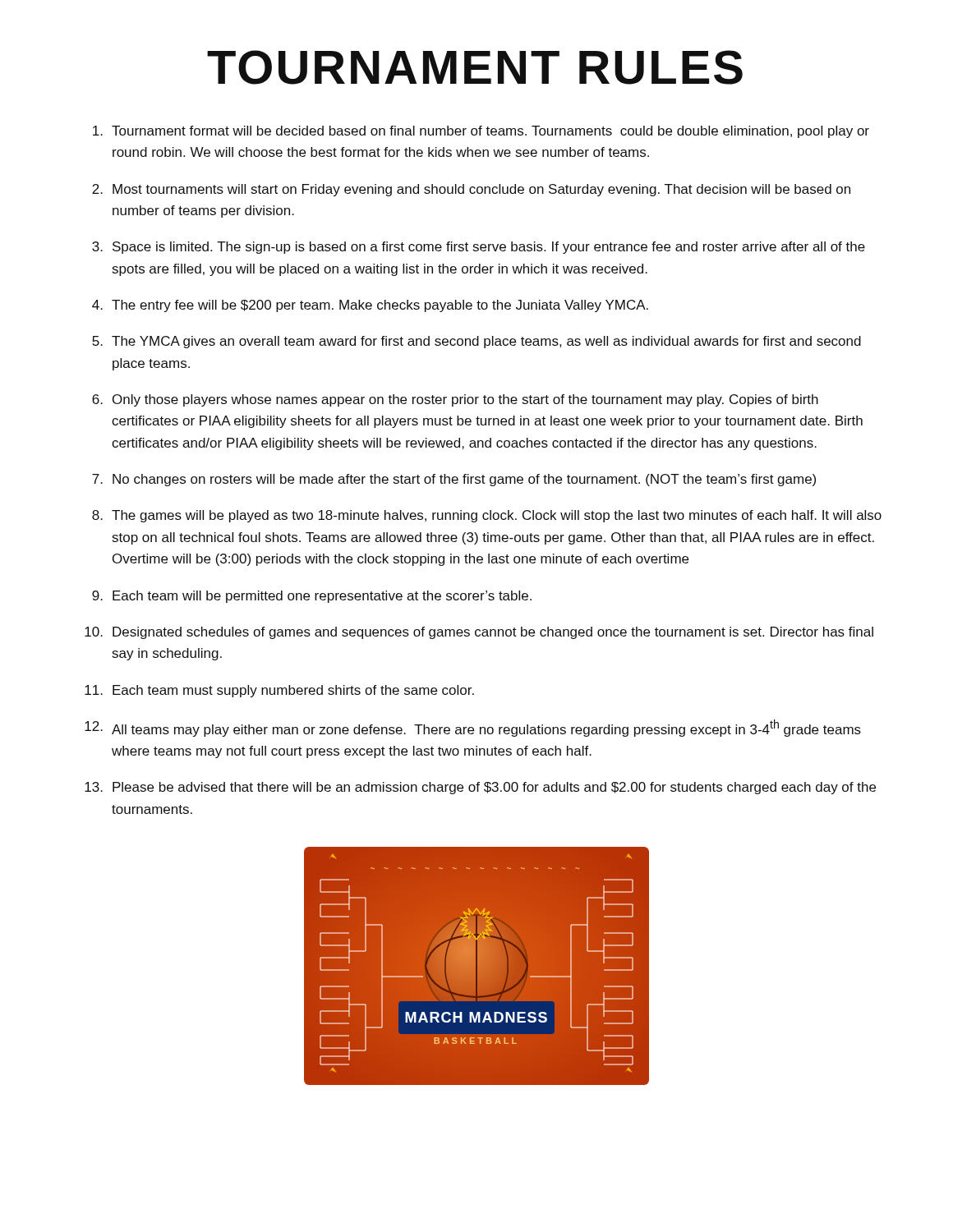This screenshot has width=953, height=1232.
Task: Where is the passage that starts "8. The games will"?
Action: coord(479,538)
